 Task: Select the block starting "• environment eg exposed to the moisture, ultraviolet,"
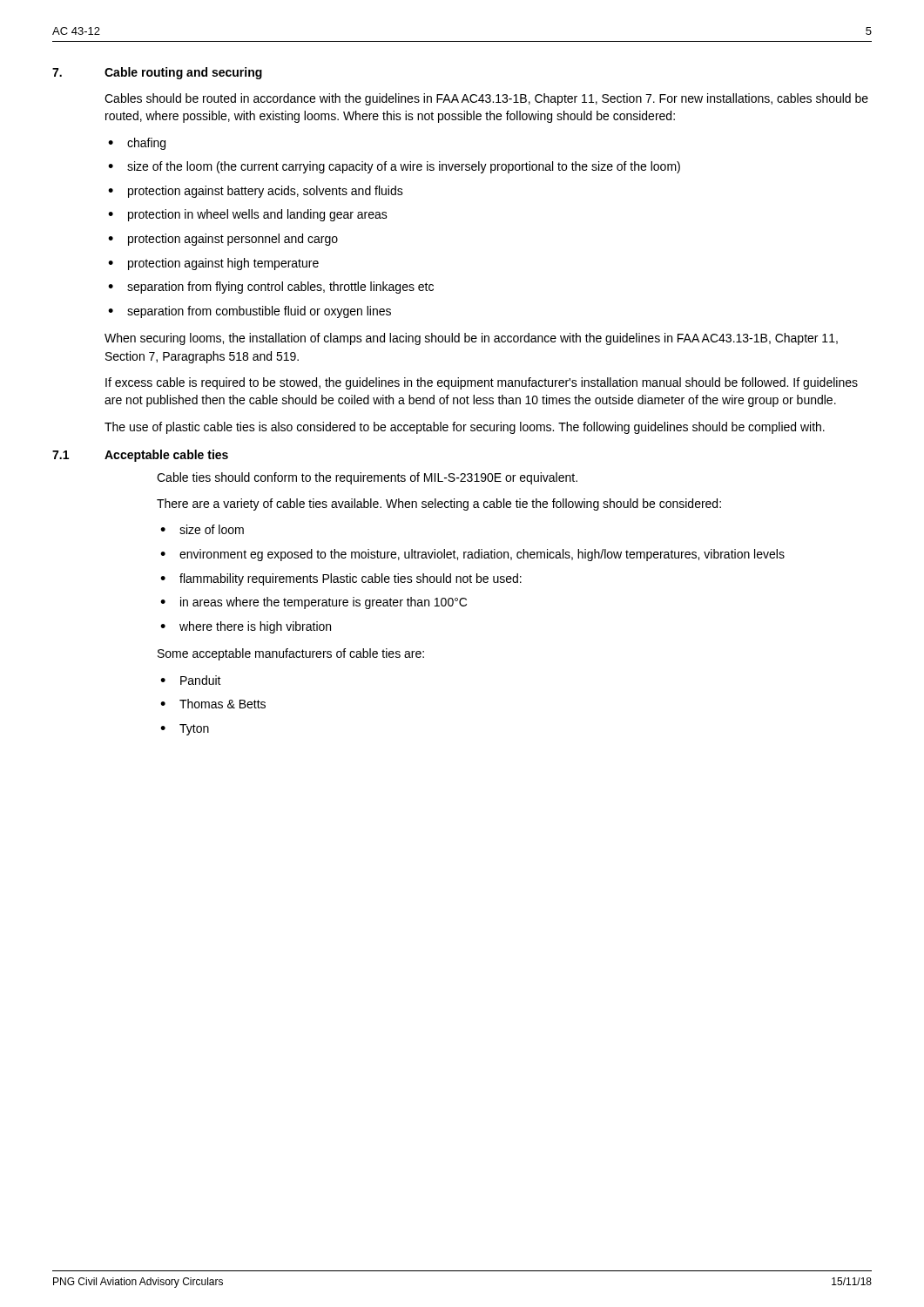point(514,555)
